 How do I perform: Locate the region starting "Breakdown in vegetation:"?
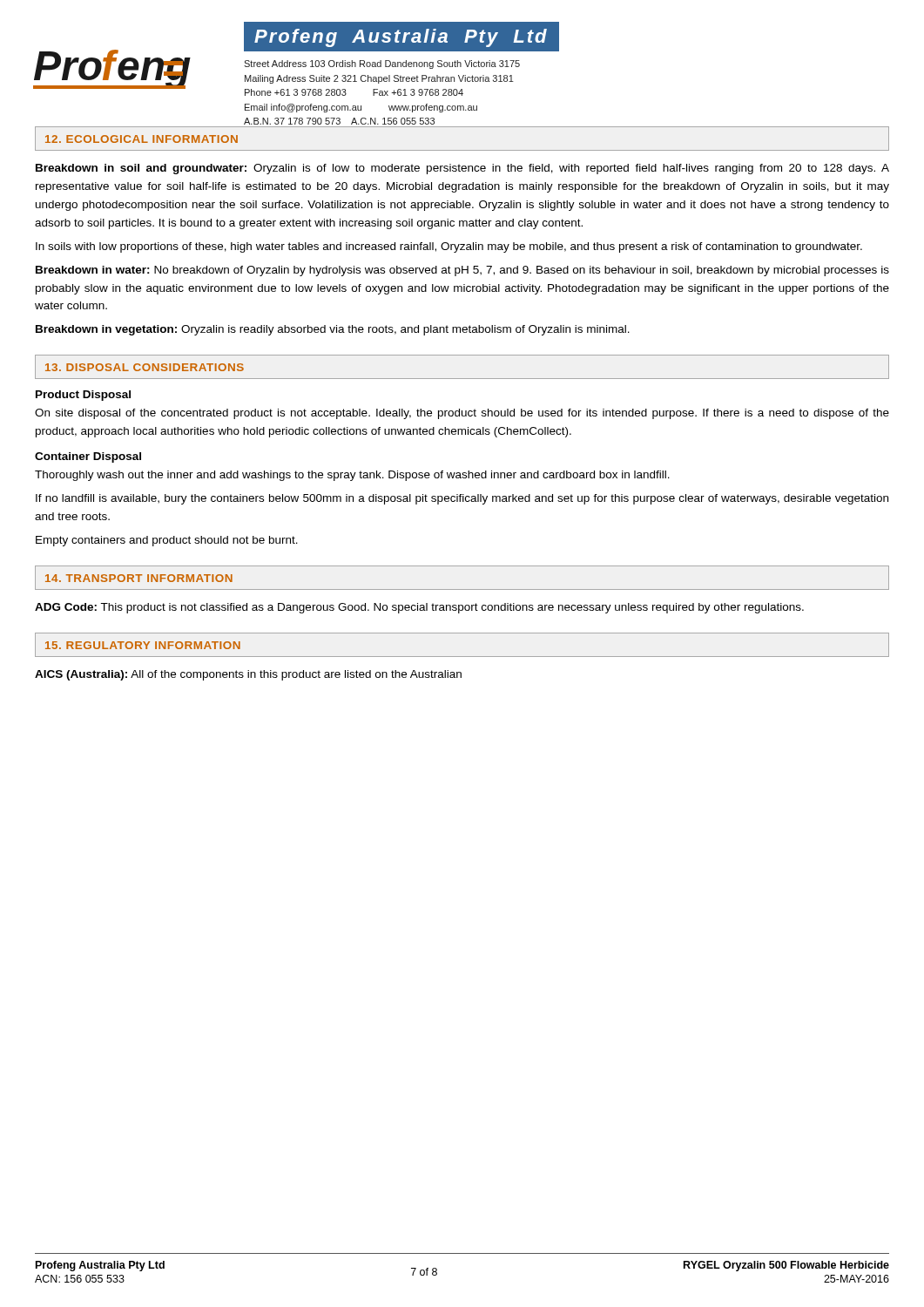tap(332, 329)
